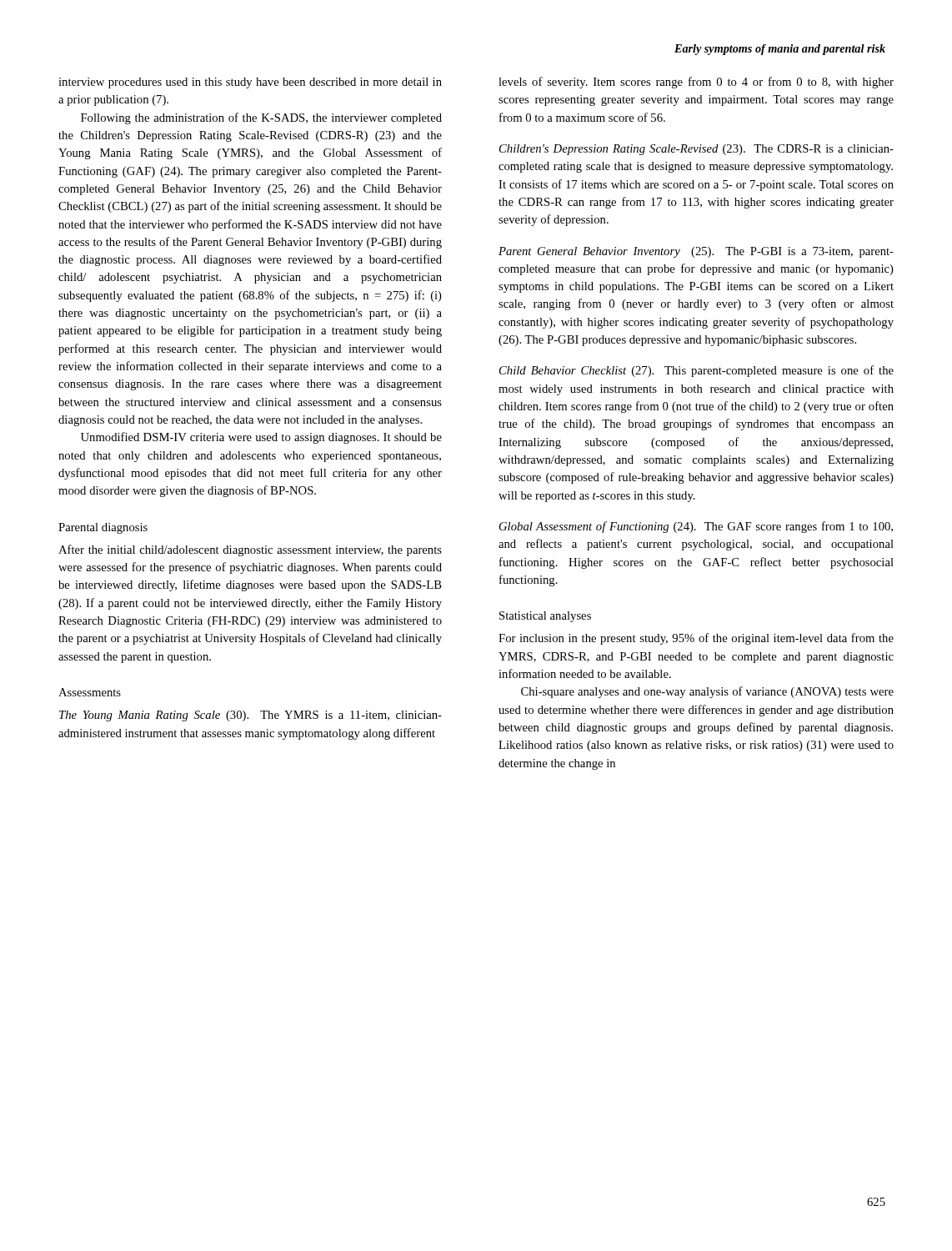Screen dimensions: 1251x952
Task: Locate the region starting "Children's Depression Rating Scale-Revised (23). The"
Action: tap(696, 185)
